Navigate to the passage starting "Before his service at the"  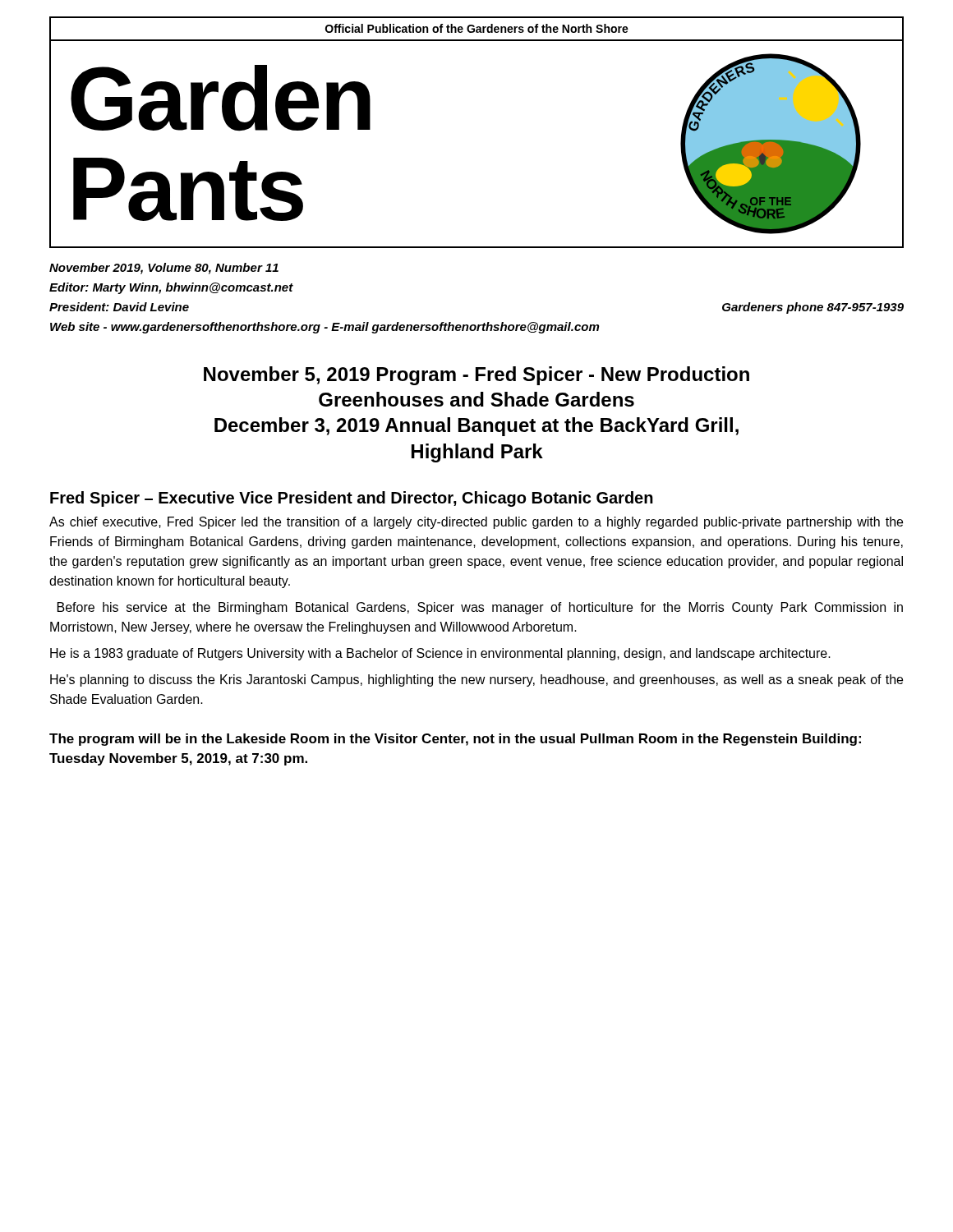pos(476,617)
